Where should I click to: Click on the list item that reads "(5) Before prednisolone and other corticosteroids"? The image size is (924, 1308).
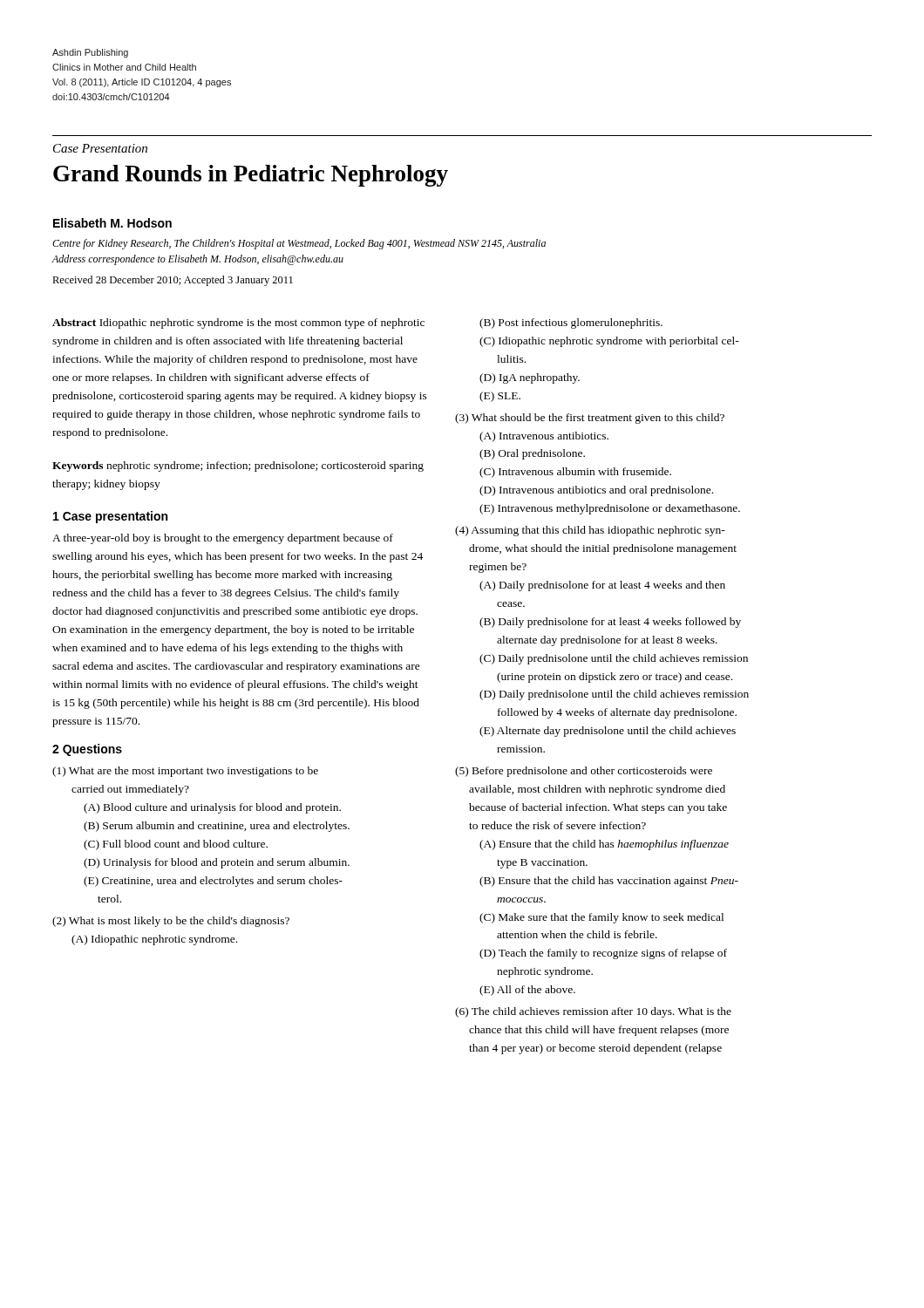pos(663,881)
